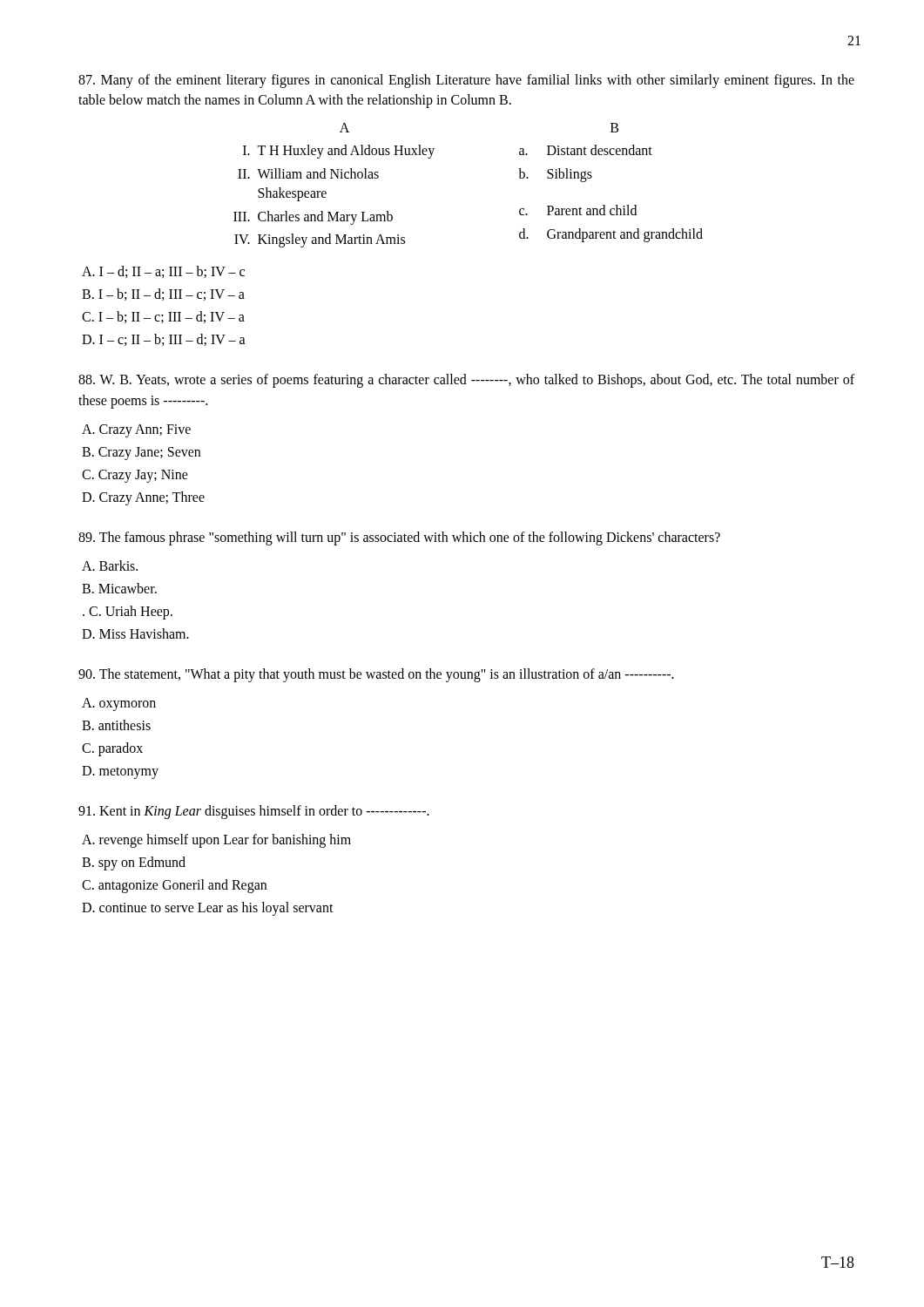
Task: Select the region starting "C. I – b; II – c; III"
Action: tap(163, 317)
